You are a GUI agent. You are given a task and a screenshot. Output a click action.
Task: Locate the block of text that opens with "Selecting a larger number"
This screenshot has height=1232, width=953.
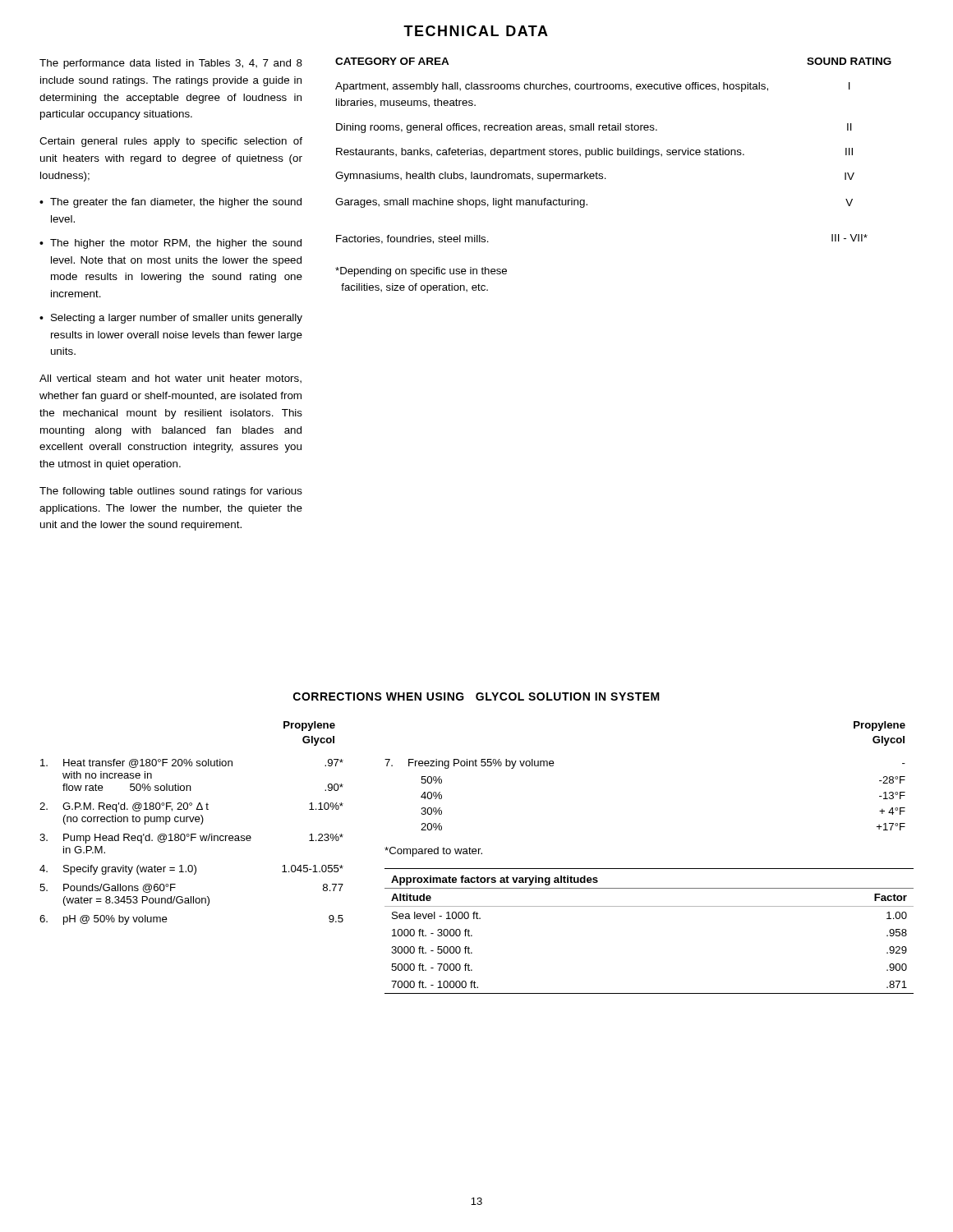[176, 334]
